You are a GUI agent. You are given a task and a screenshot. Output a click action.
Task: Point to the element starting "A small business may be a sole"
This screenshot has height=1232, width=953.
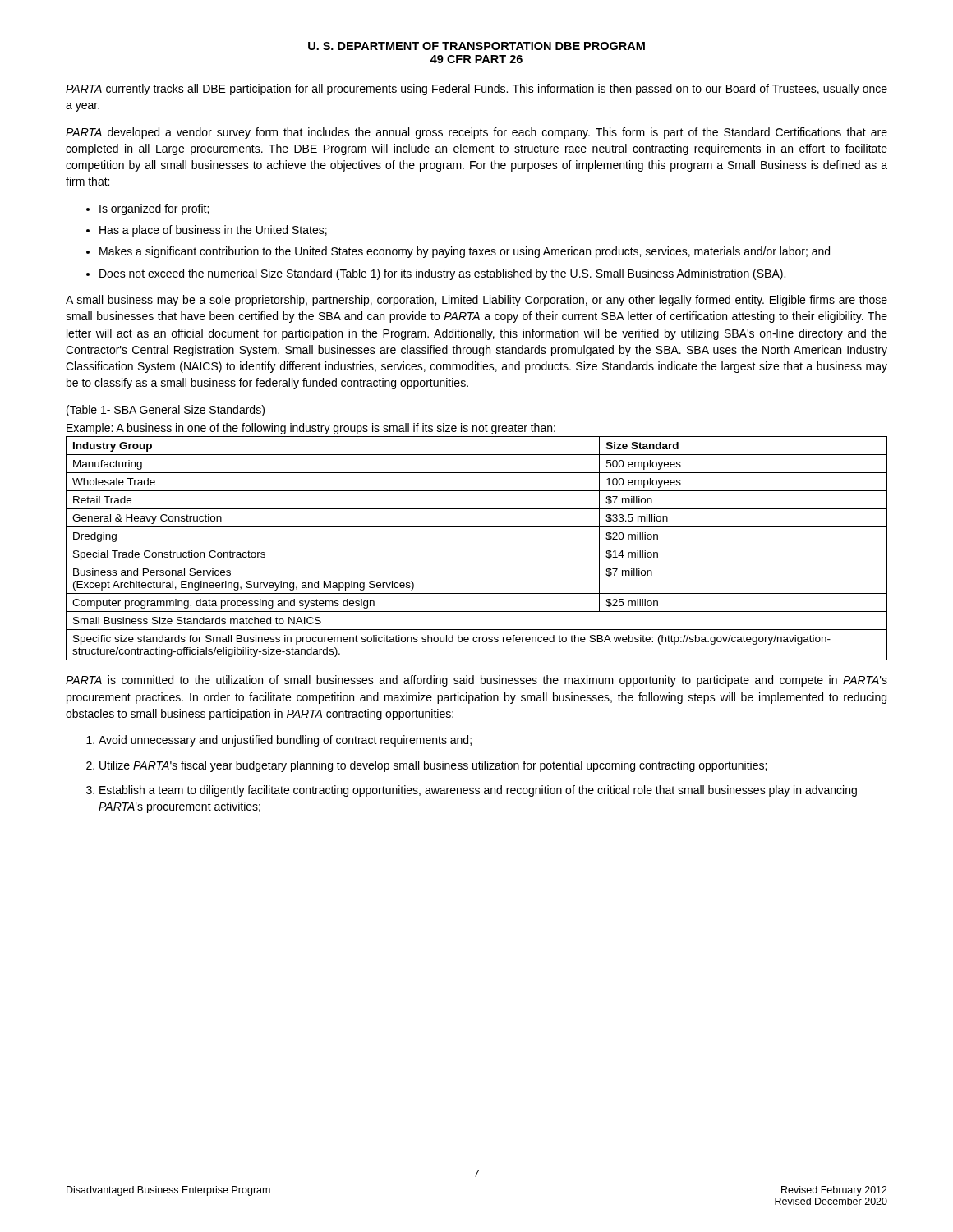(x=476, y=342)
